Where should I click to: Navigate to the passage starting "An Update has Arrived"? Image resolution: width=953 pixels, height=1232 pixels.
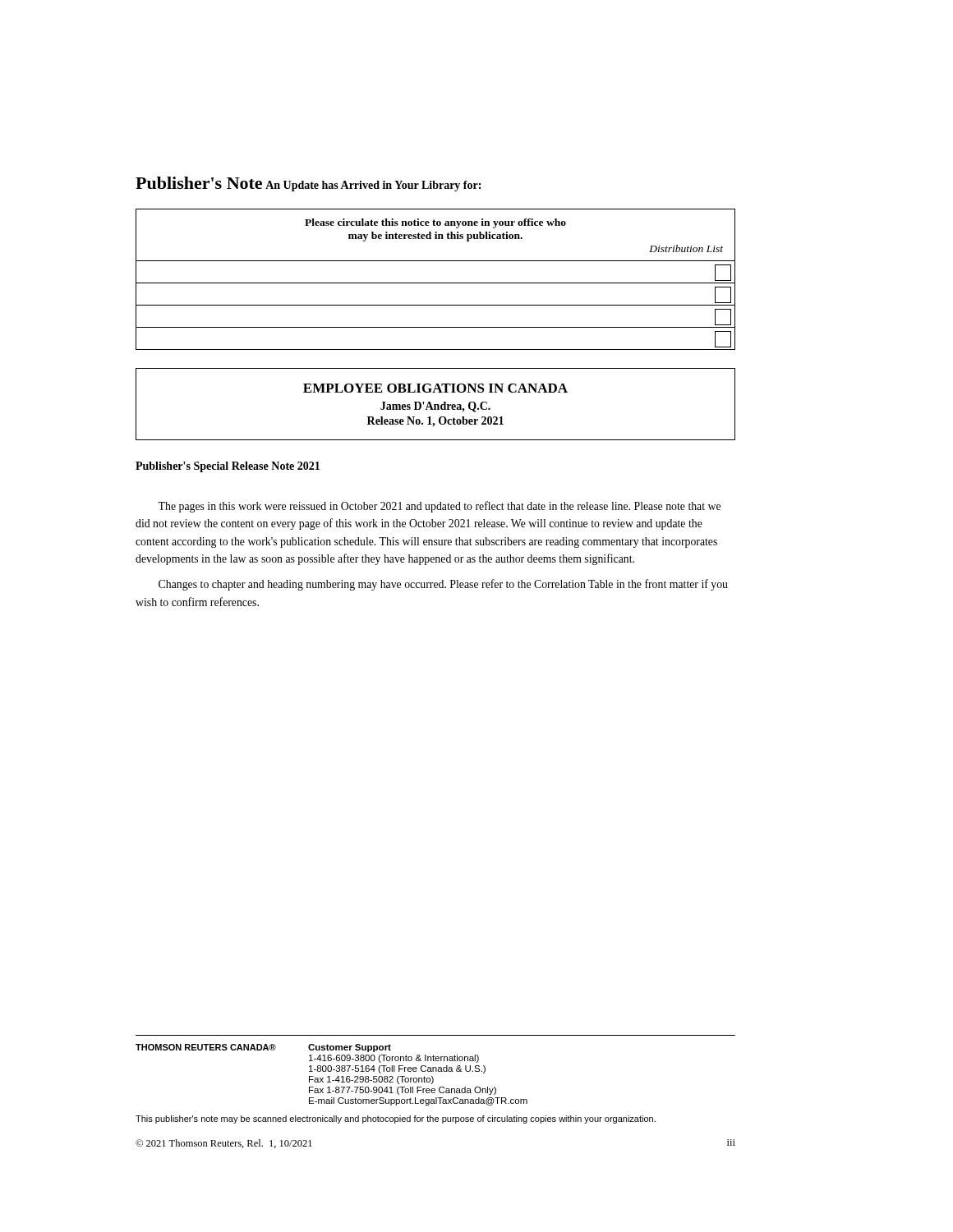374,186
